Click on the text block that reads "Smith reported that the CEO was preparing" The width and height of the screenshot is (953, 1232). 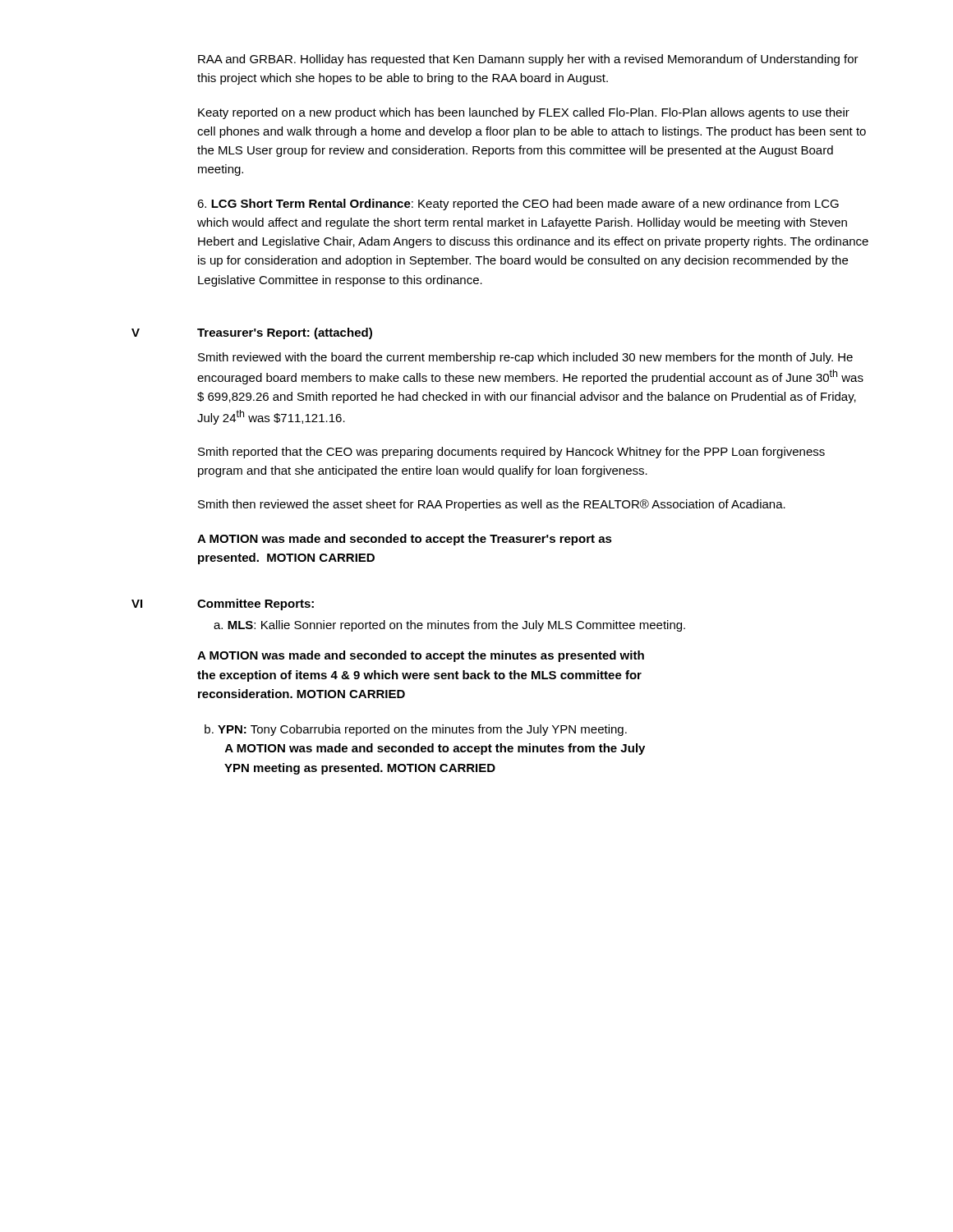point(511,461)
